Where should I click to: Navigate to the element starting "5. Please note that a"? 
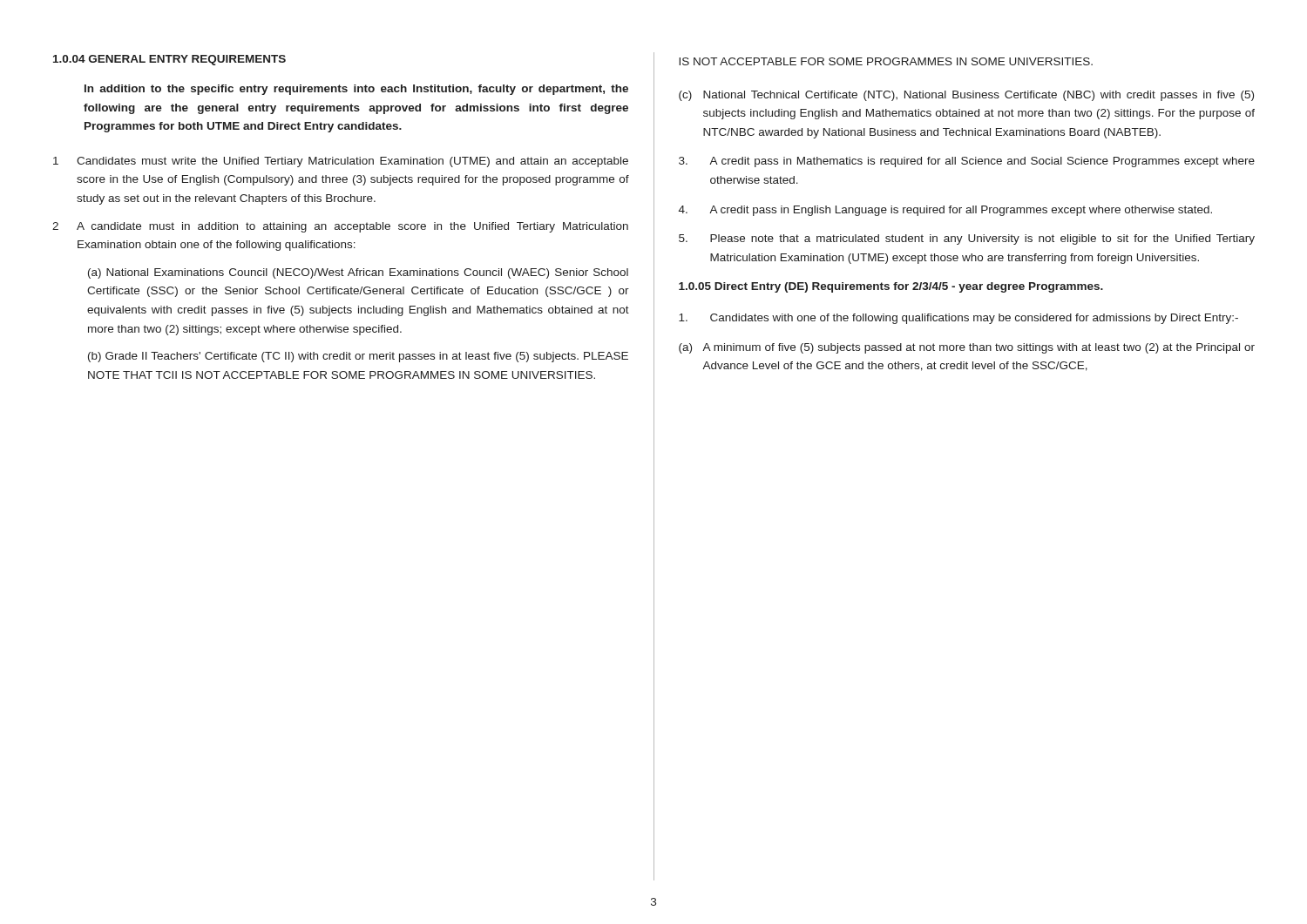967,248
